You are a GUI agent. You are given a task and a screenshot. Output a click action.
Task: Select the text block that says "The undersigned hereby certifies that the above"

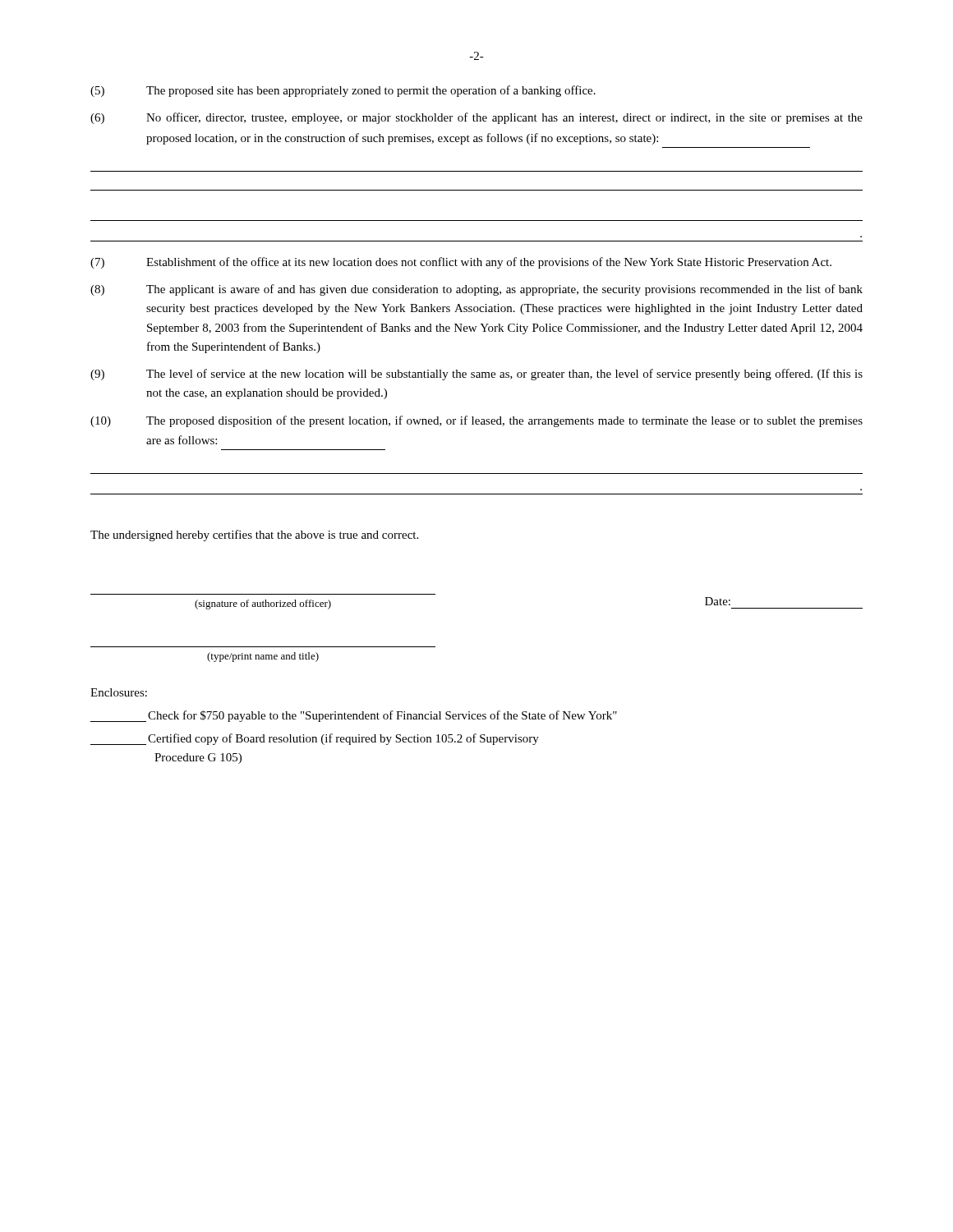[255, 535]
